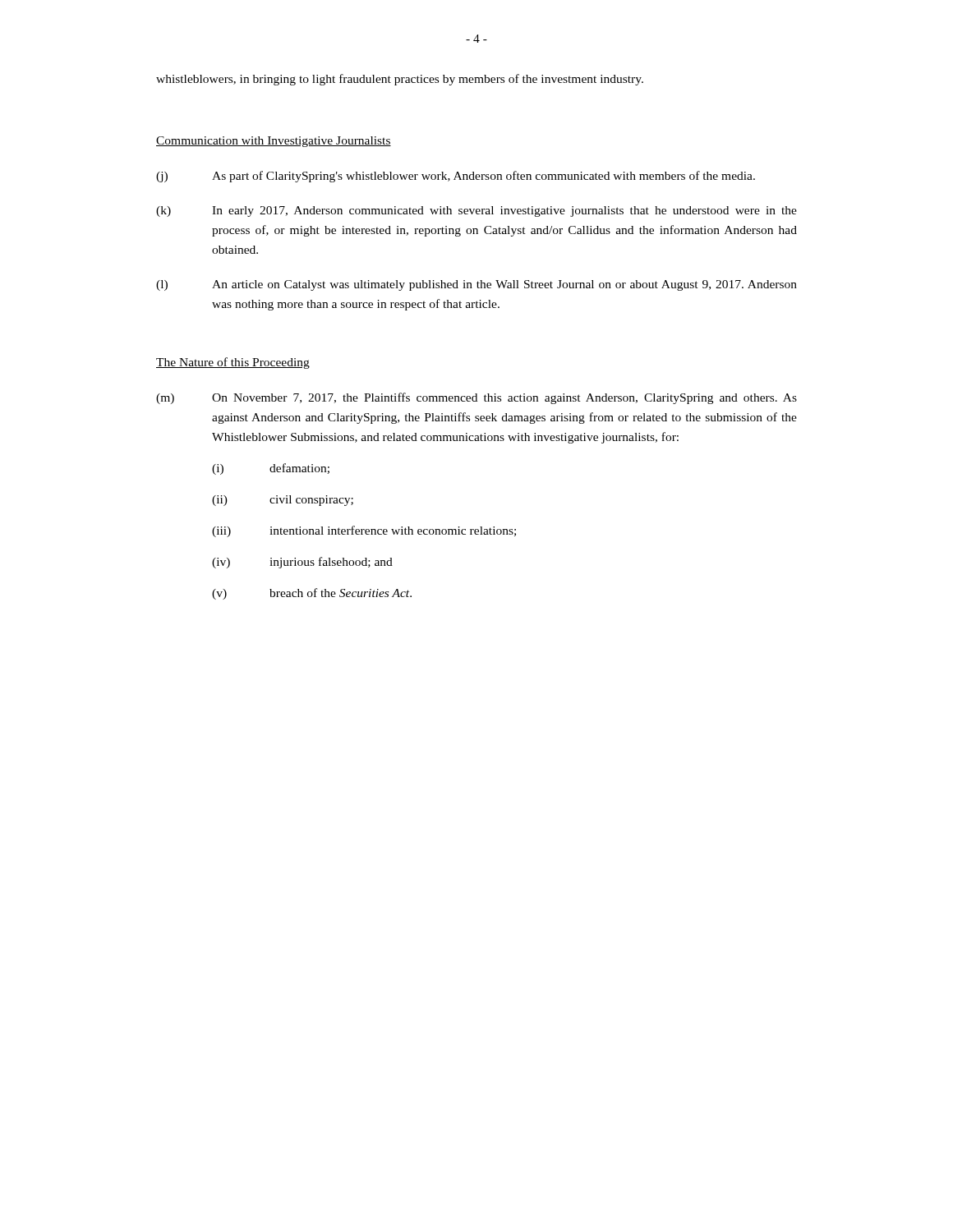Find the text block starting "(v) breach of"
Screen dimensions: 1232x953
point(312,594)
